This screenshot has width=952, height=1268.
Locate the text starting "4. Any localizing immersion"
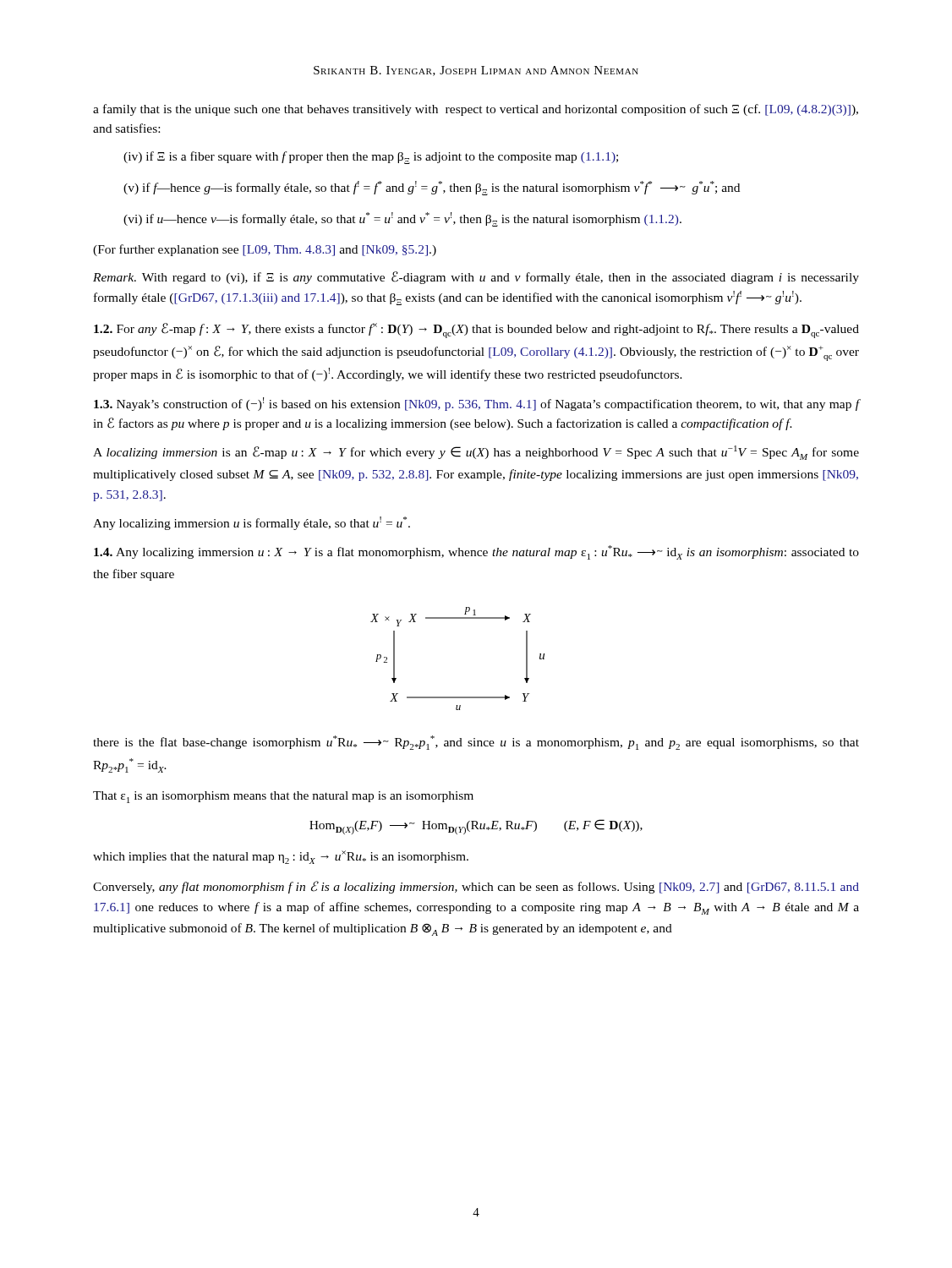click(x=476, y=562)
